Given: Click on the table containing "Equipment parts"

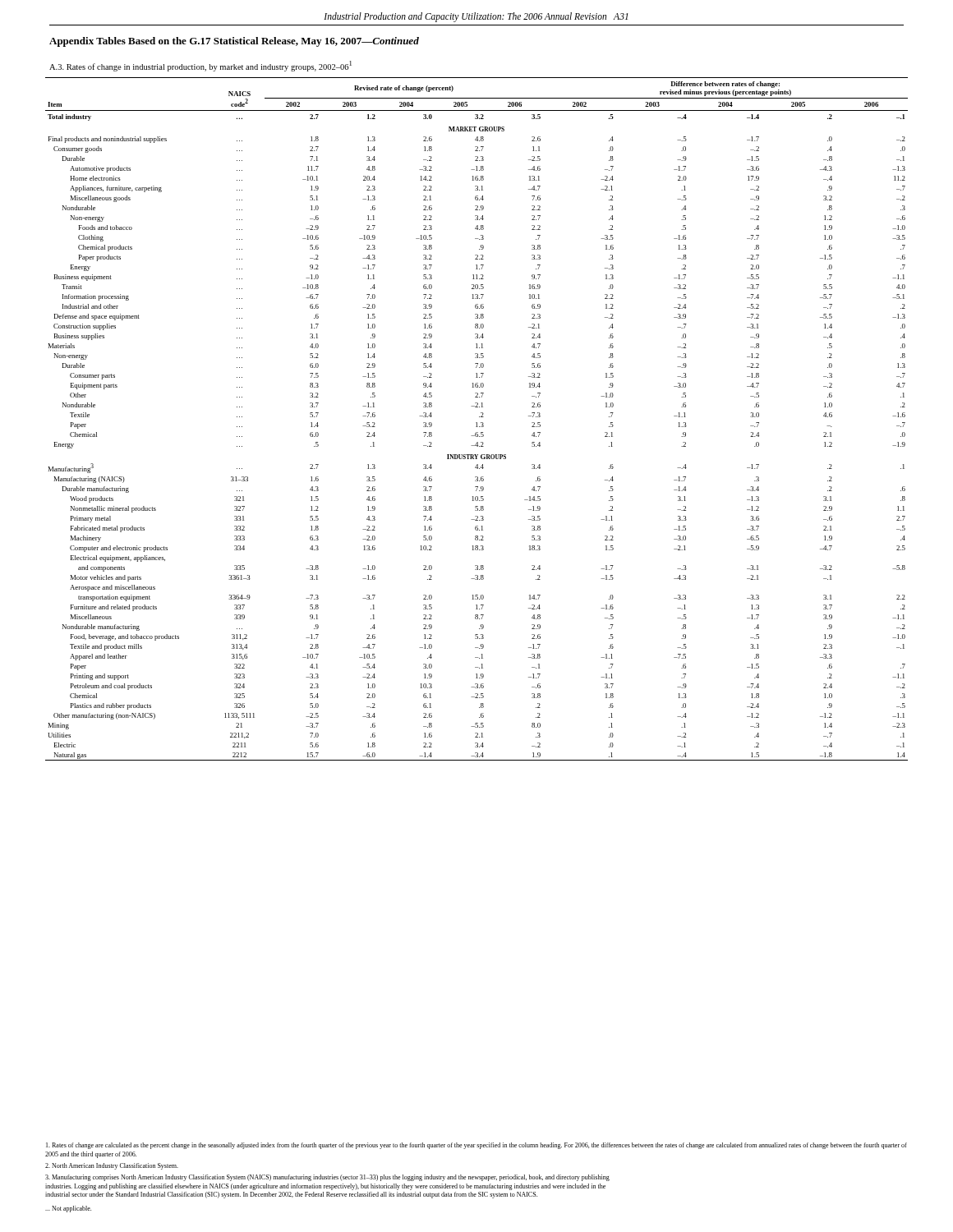Looking at the screenshot, I should [x=476, y=419].
